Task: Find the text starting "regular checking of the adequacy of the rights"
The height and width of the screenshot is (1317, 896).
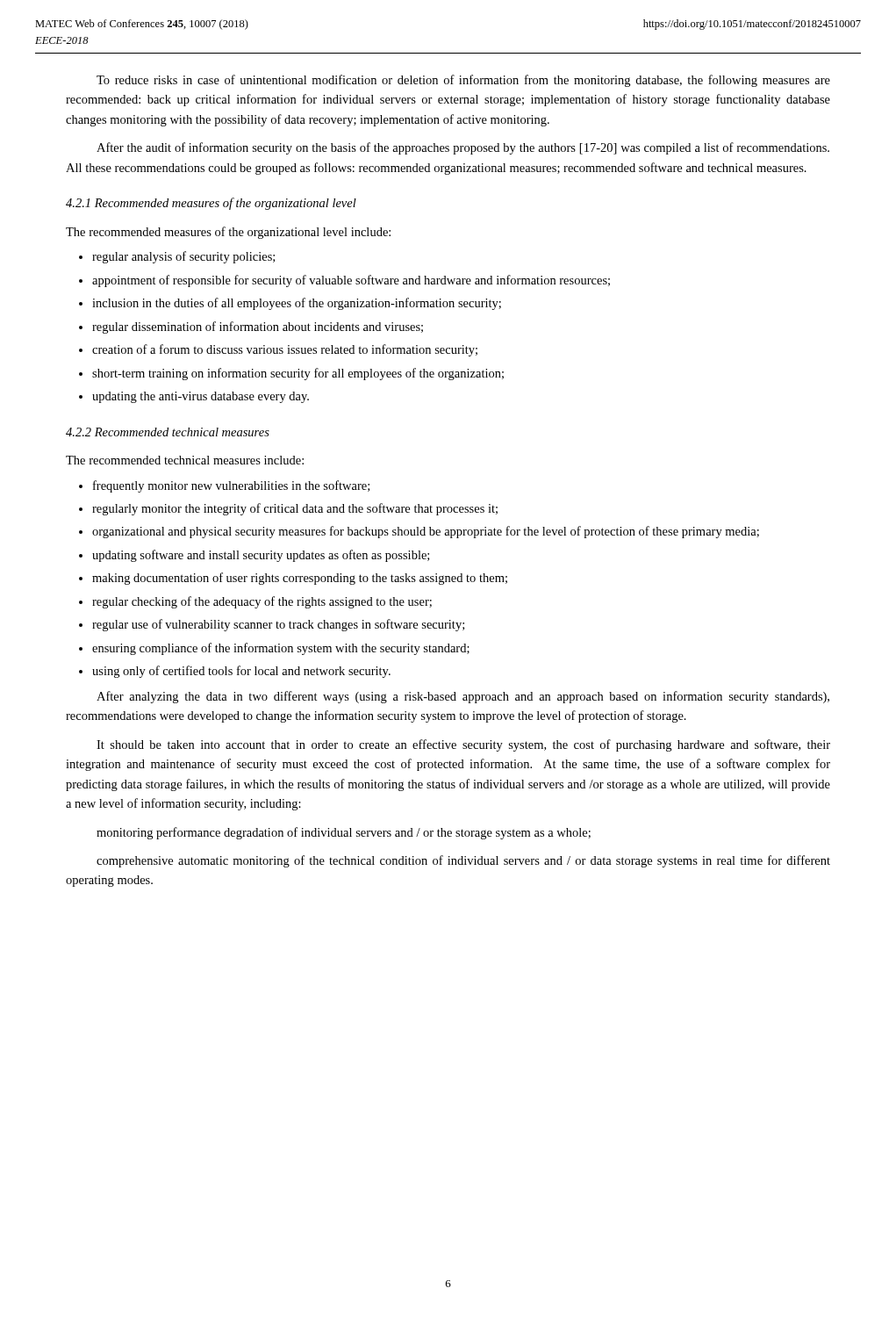Action: [x=262, y=602]
